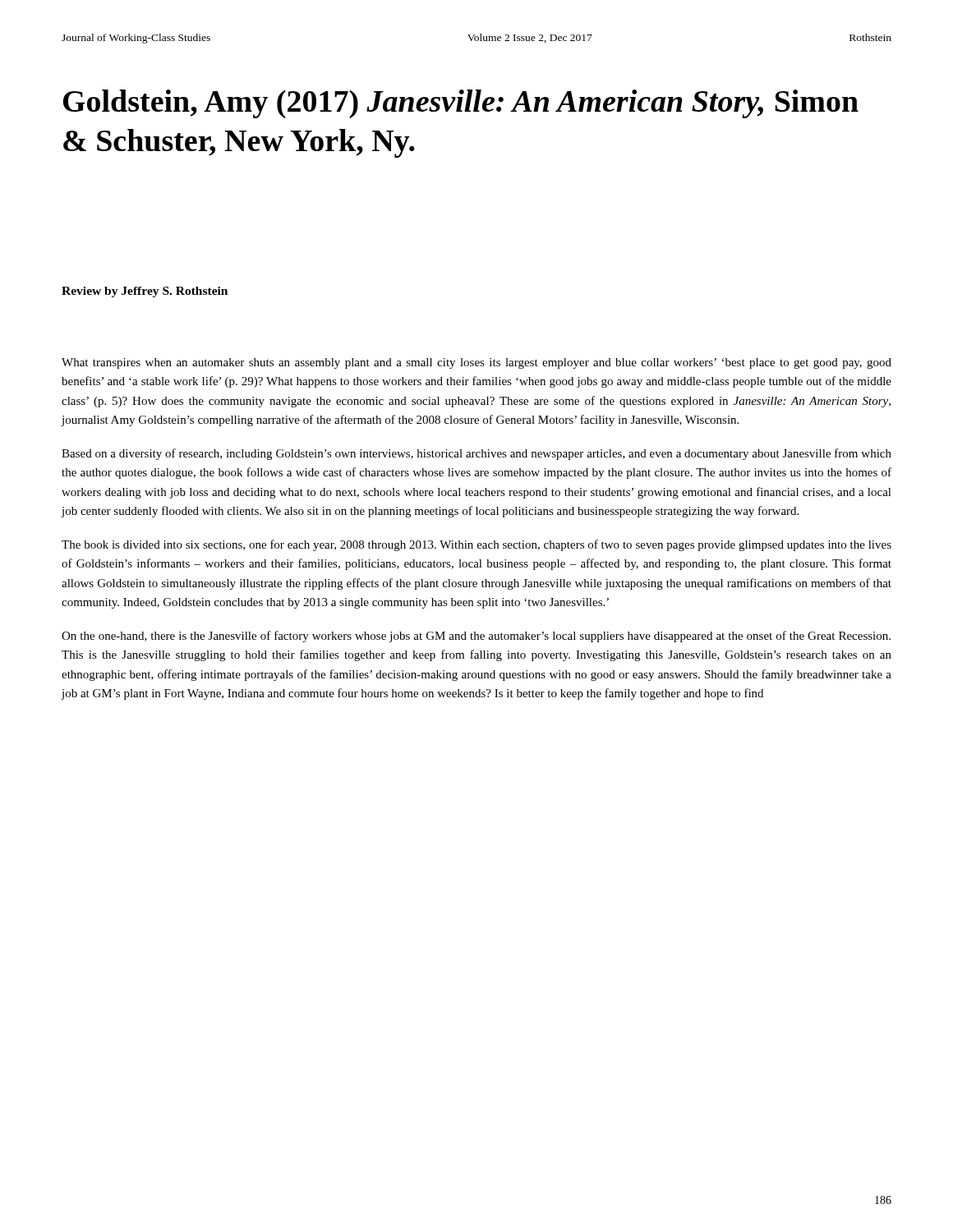Viewport: 953px width, 1232px height.
Task: Point to the passage starting "What transpires when an"
Action: (476, 391)
